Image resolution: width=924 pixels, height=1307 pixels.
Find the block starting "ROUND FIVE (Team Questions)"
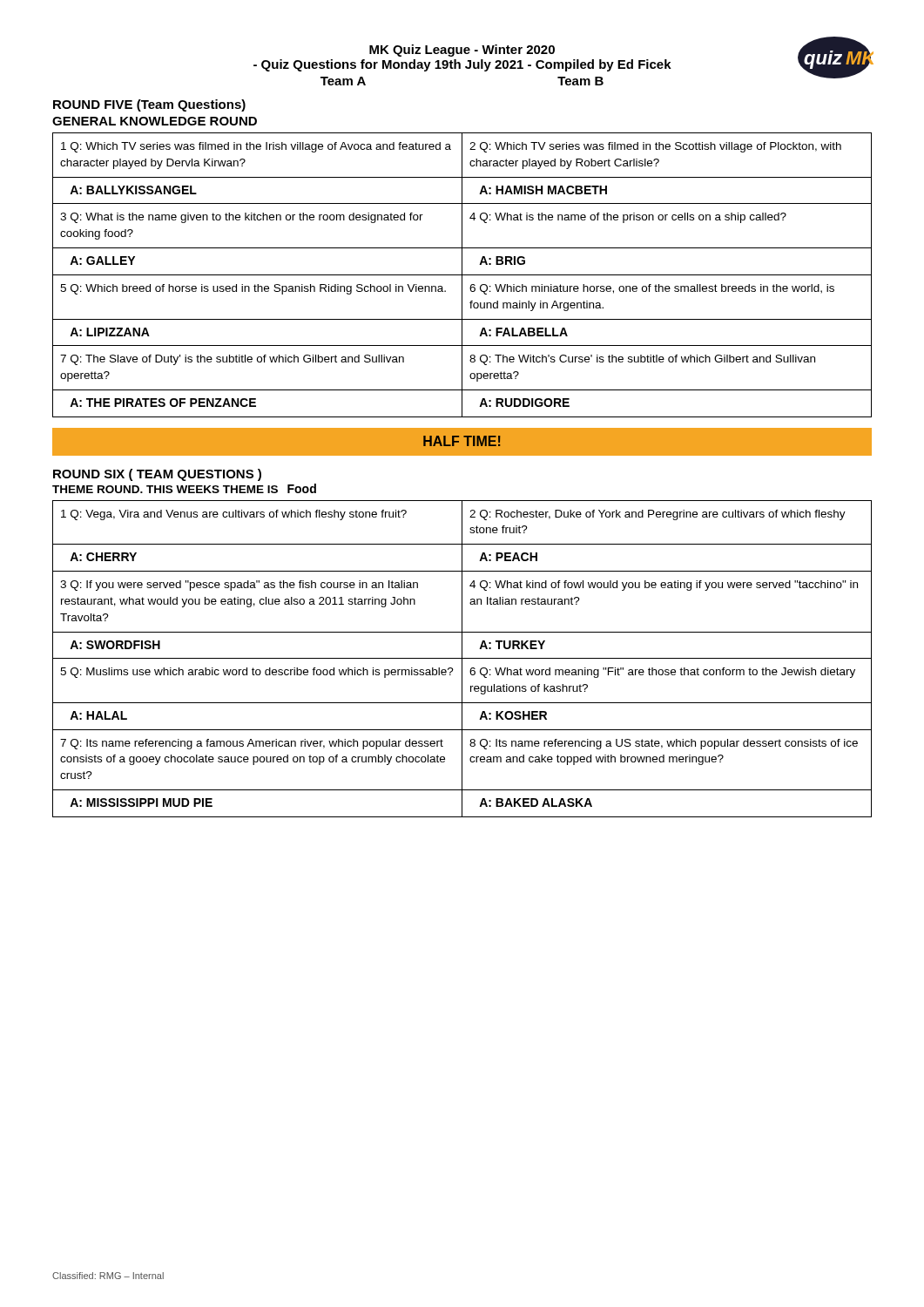tap(149, 104)
